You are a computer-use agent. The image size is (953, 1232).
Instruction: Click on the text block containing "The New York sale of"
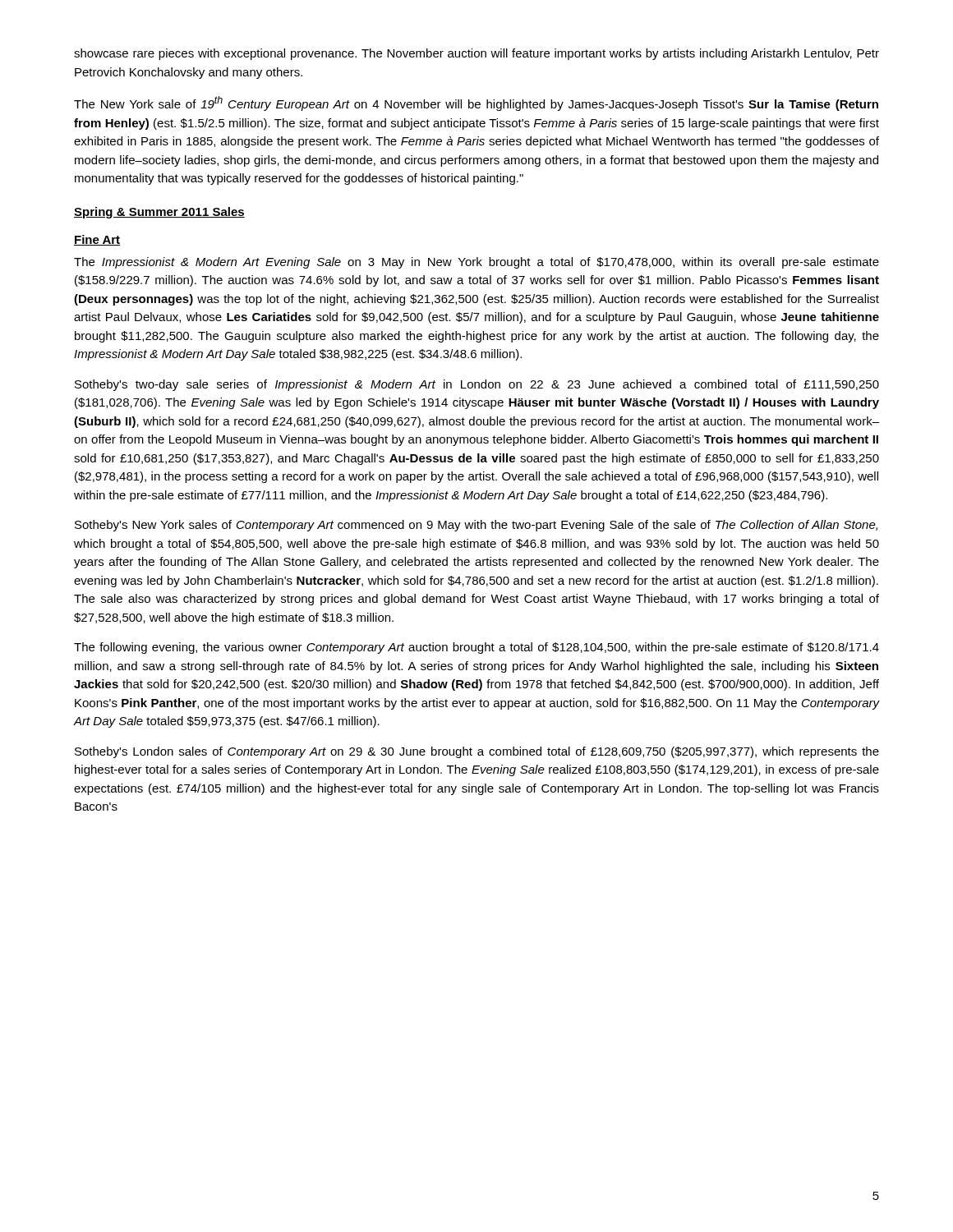[476, 140]
